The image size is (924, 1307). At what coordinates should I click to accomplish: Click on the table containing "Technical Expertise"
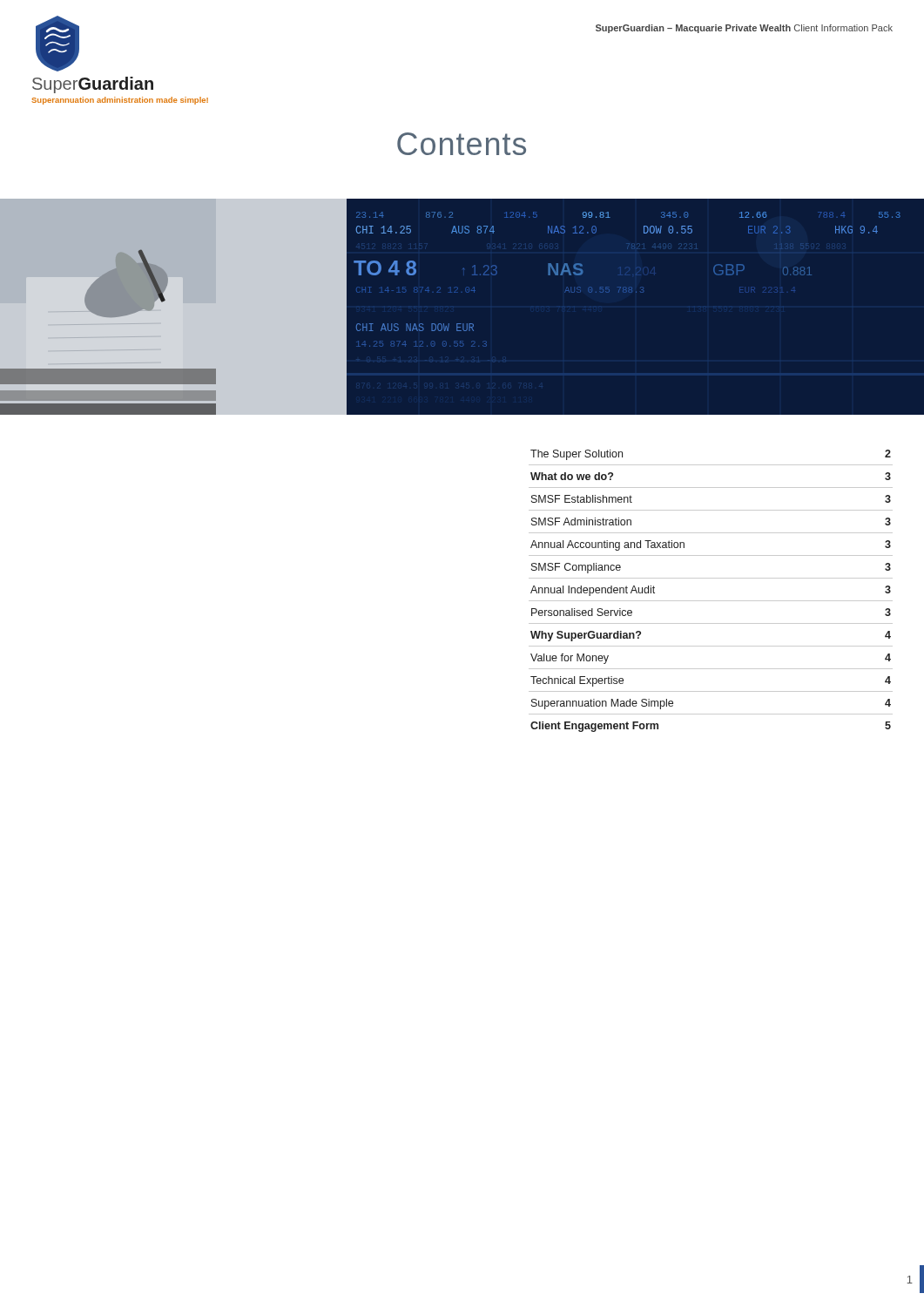coord(711,589)
